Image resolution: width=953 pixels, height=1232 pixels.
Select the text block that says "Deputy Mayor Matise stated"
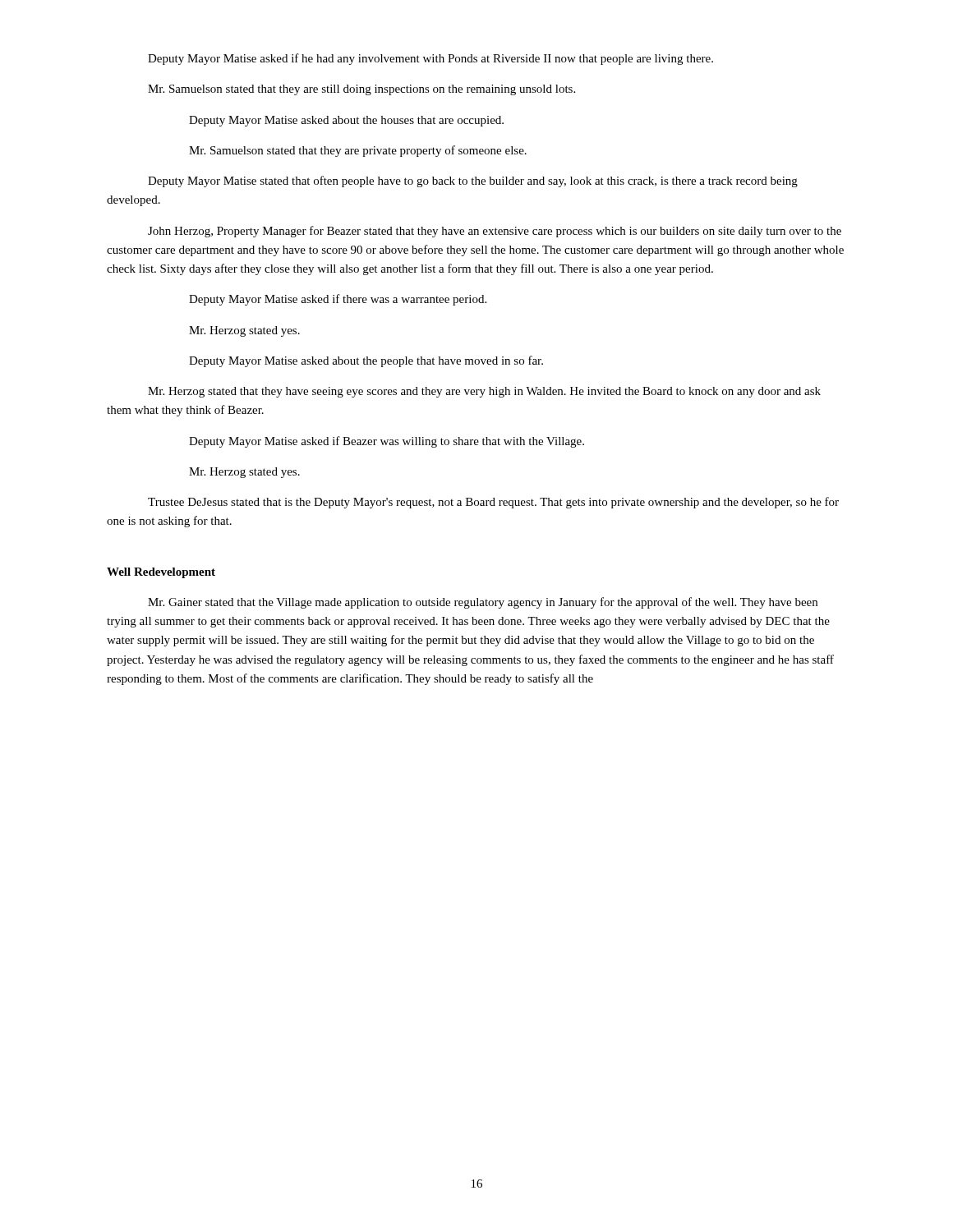(476, 191)
